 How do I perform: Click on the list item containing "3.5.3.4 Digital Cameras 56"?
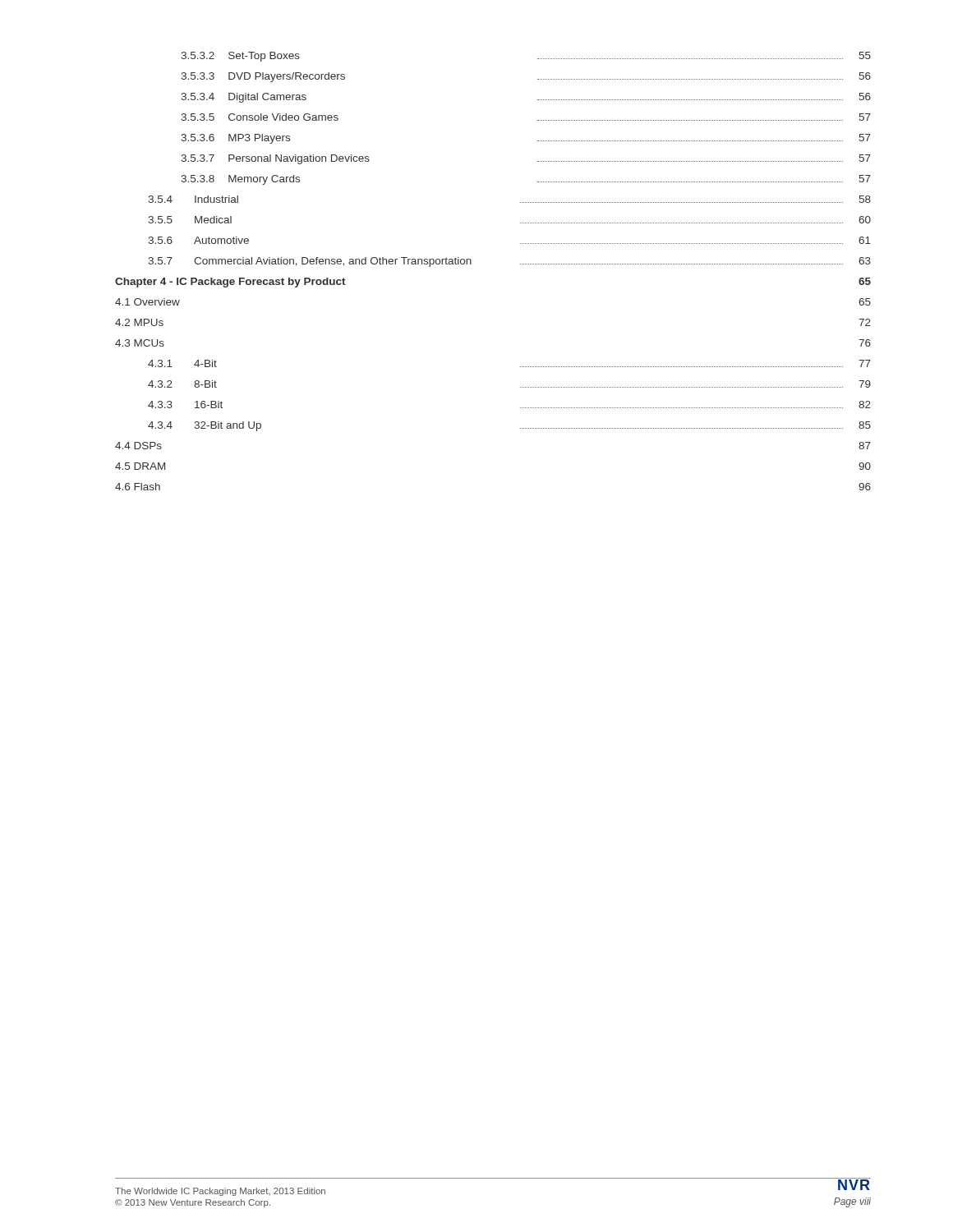click(x=192, y=97)
